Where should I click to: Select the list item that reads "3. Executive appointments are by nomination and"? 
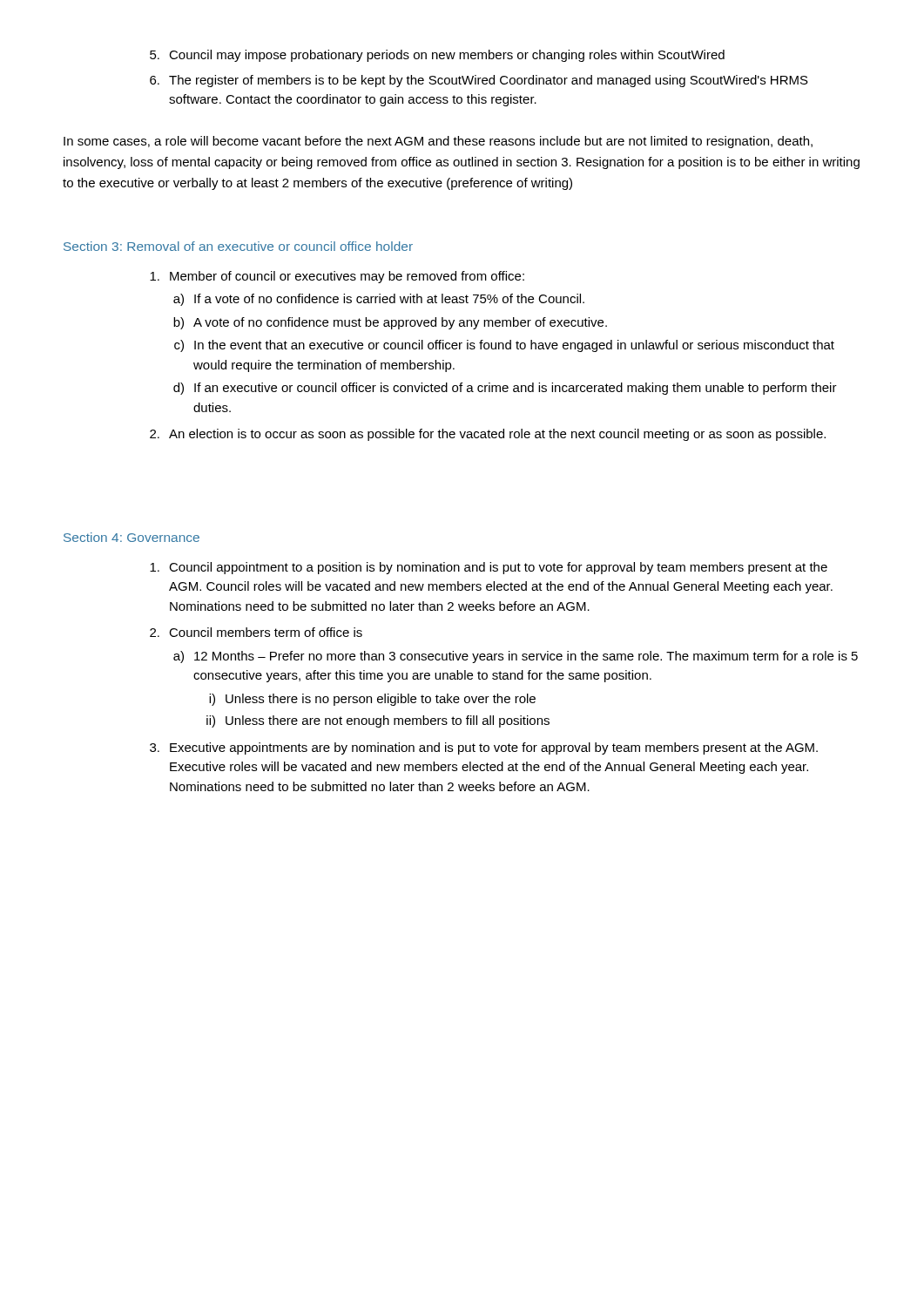488,767
